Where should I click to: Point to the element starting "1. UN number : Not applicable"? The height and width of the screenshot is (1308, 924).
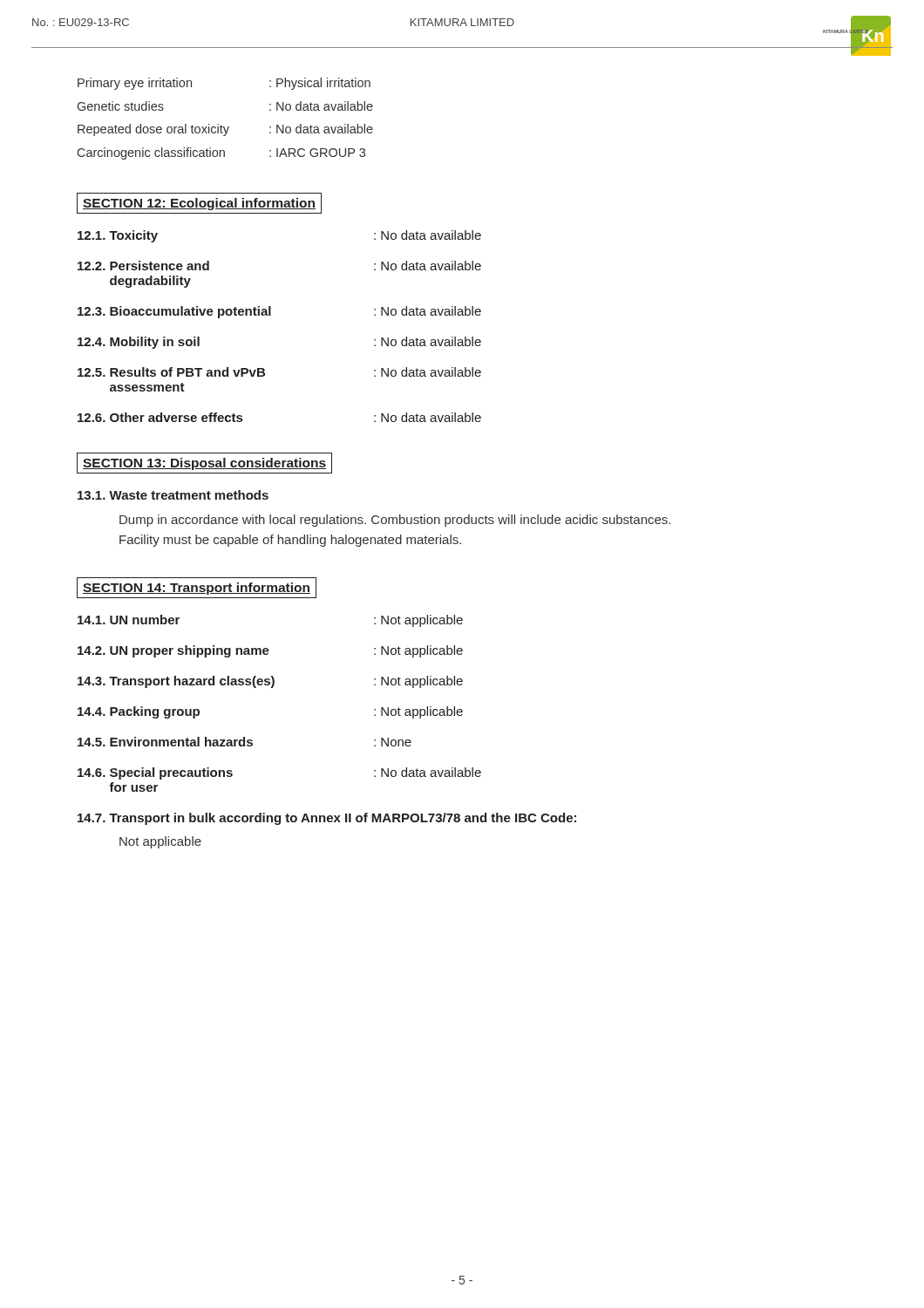click(123, 620)
